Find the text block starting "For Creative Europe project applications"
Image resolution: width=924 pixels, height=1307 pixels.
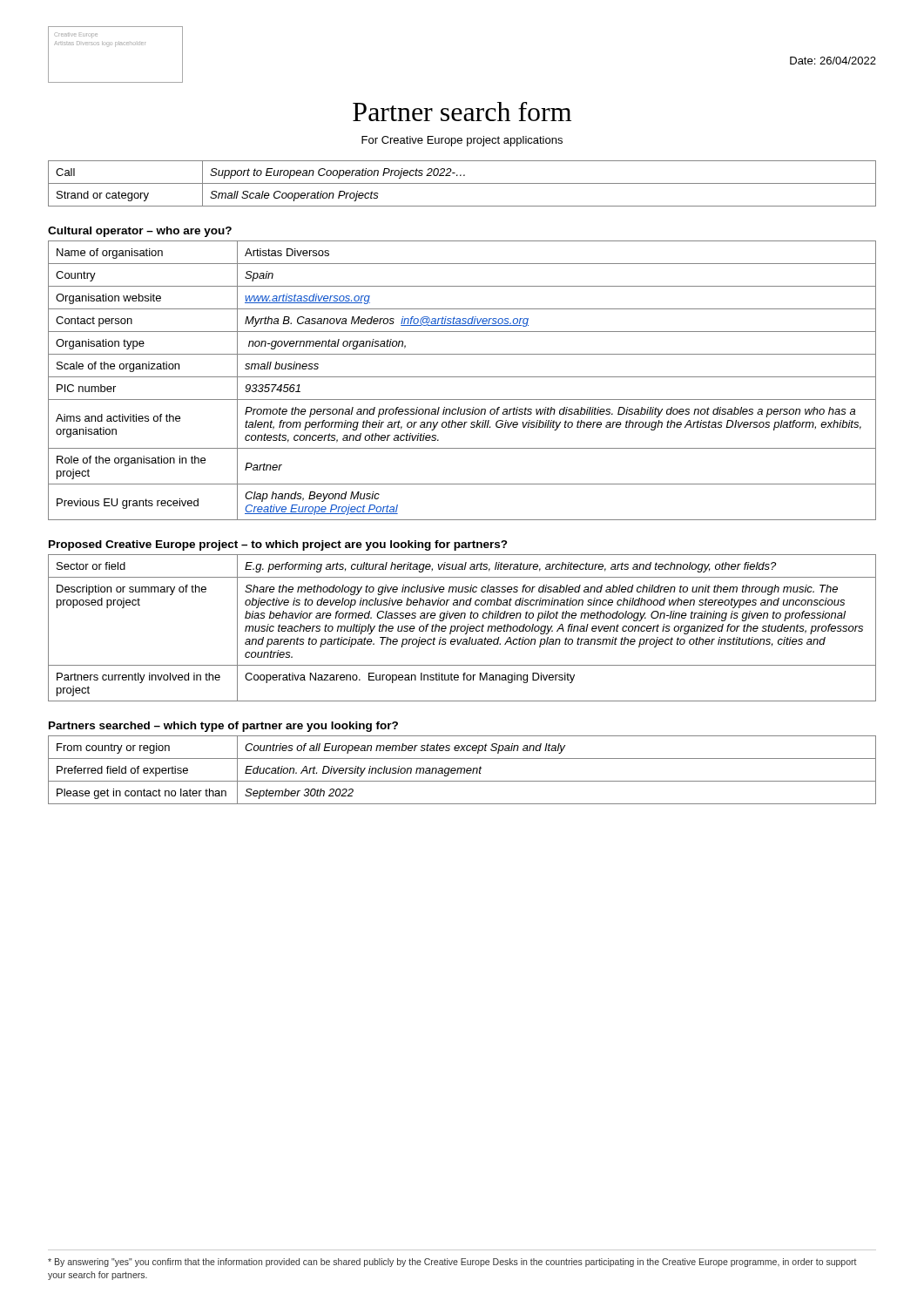[x=462, y=140]
